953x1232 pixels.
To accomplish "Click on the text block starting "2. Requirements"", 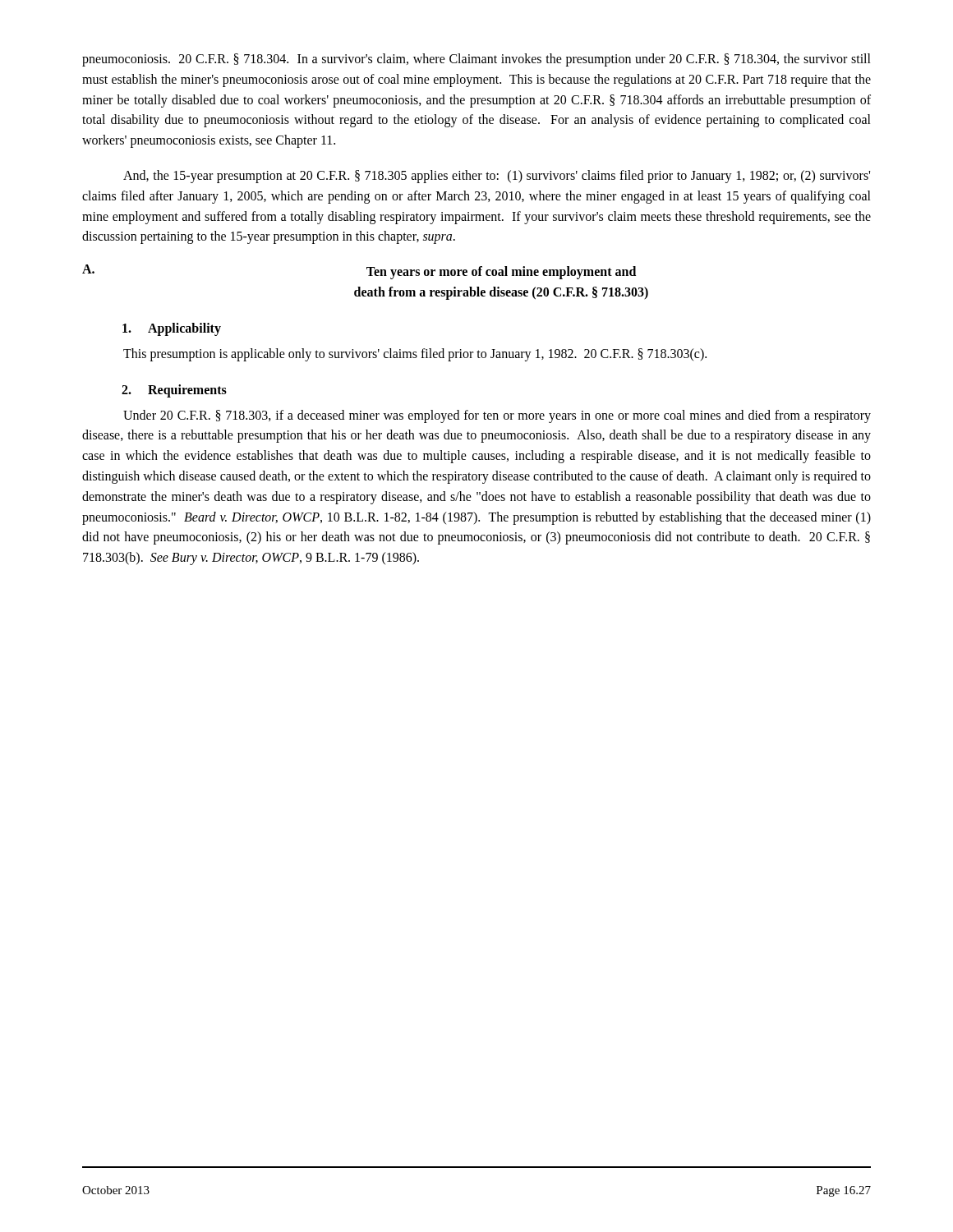I will (x=174, y=391).
